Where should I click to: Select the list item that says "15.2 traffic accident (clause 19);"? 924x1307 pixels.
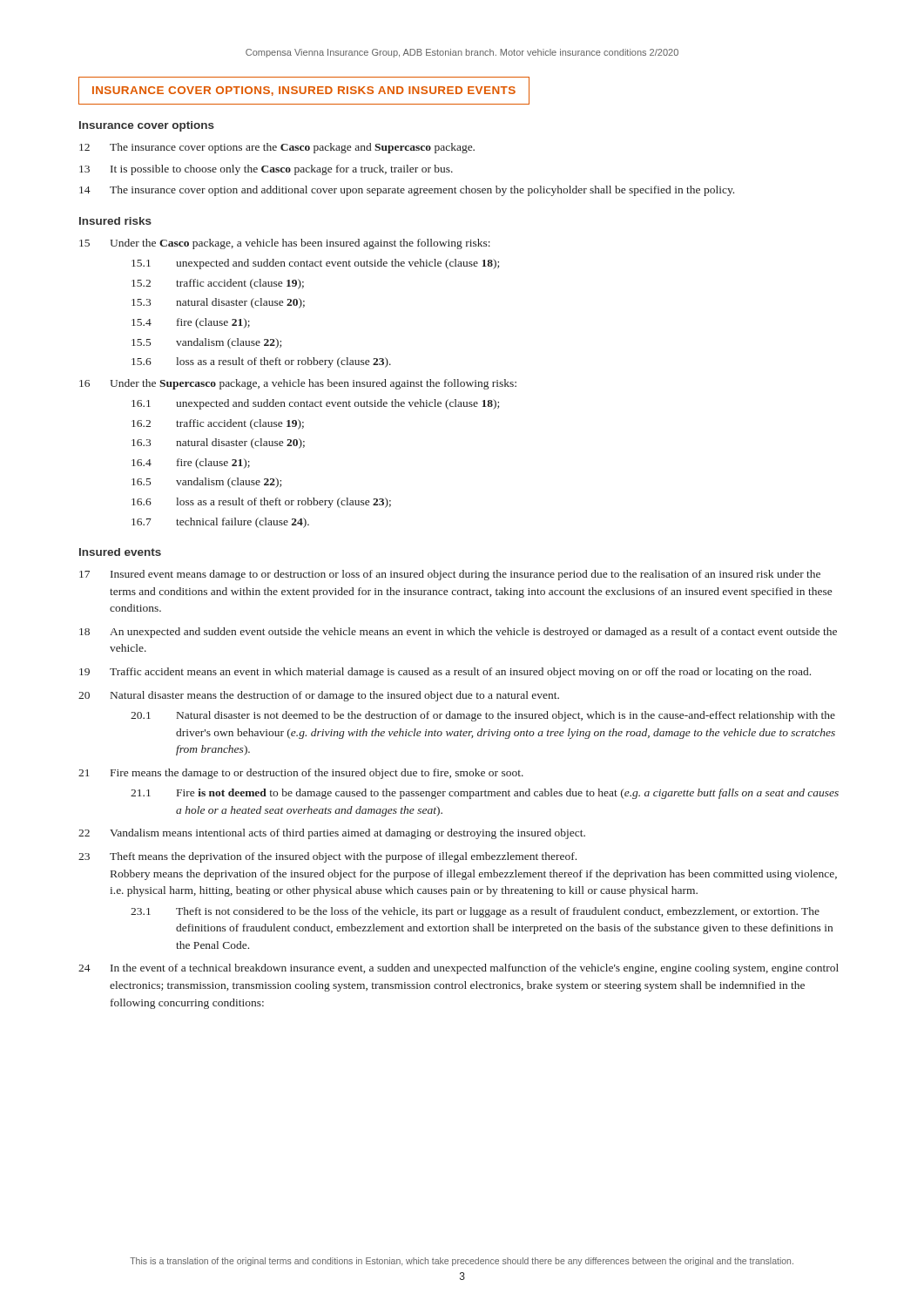[x=218, y=284]
